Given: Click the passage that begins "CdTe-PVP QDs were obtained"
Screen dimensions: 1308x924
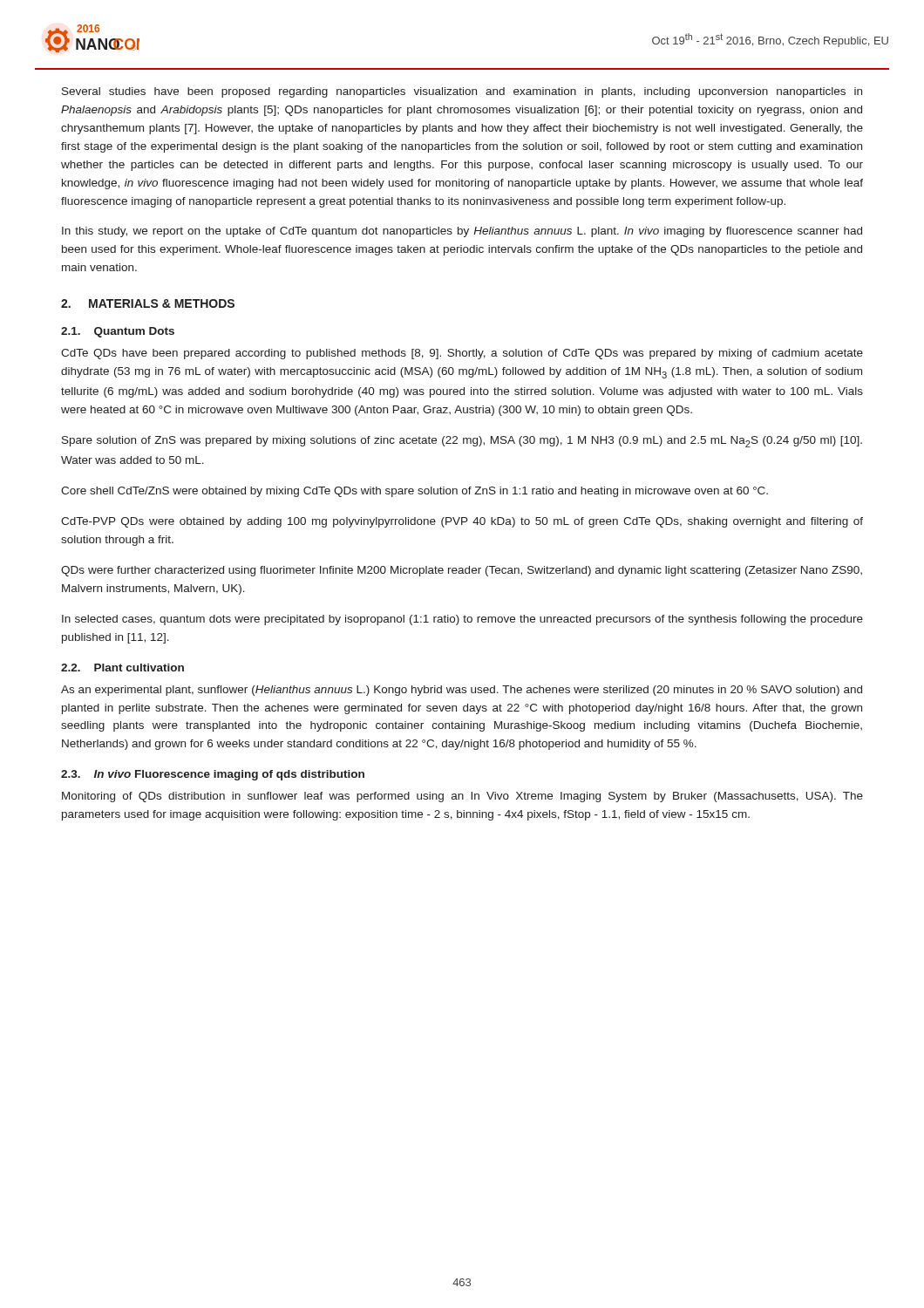Looking at the screenshot, I should 462,530.
